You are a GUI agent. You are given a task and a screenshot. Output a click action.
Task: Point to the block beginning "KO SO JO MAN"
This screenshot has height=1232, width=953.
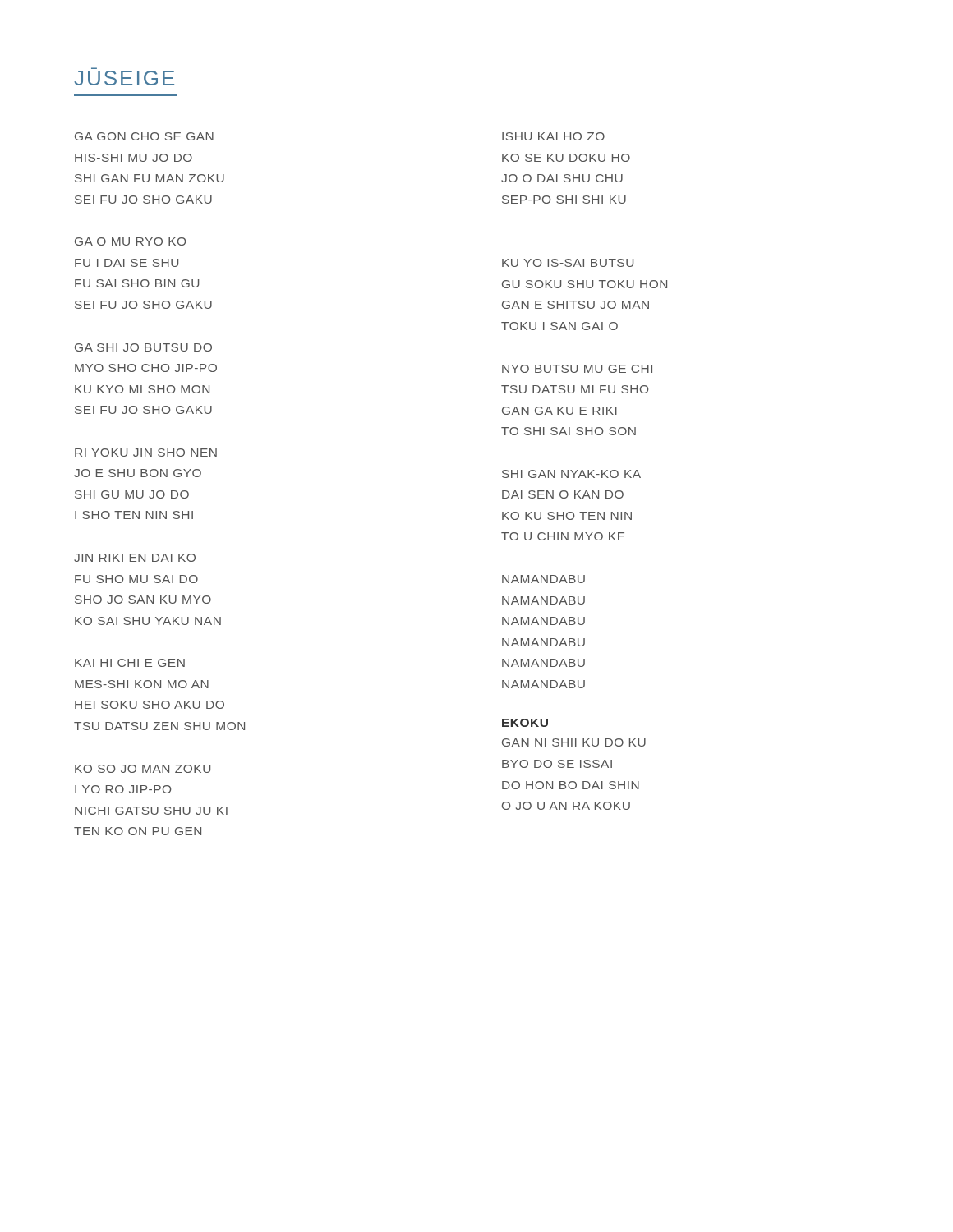(x=143, y=769)
